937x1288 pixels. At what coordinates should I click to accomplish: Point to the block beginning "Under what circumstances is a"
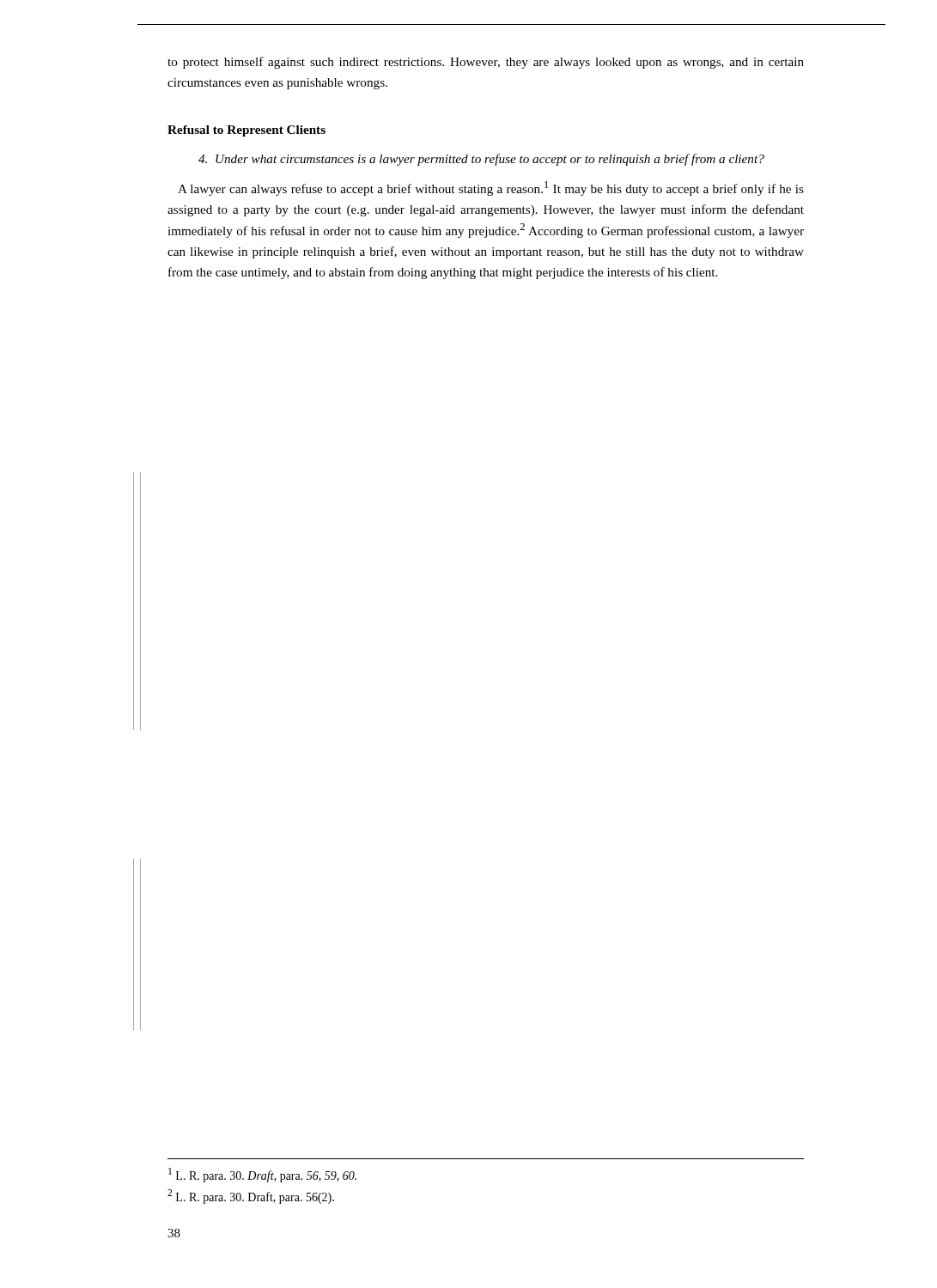coord(481,158)
